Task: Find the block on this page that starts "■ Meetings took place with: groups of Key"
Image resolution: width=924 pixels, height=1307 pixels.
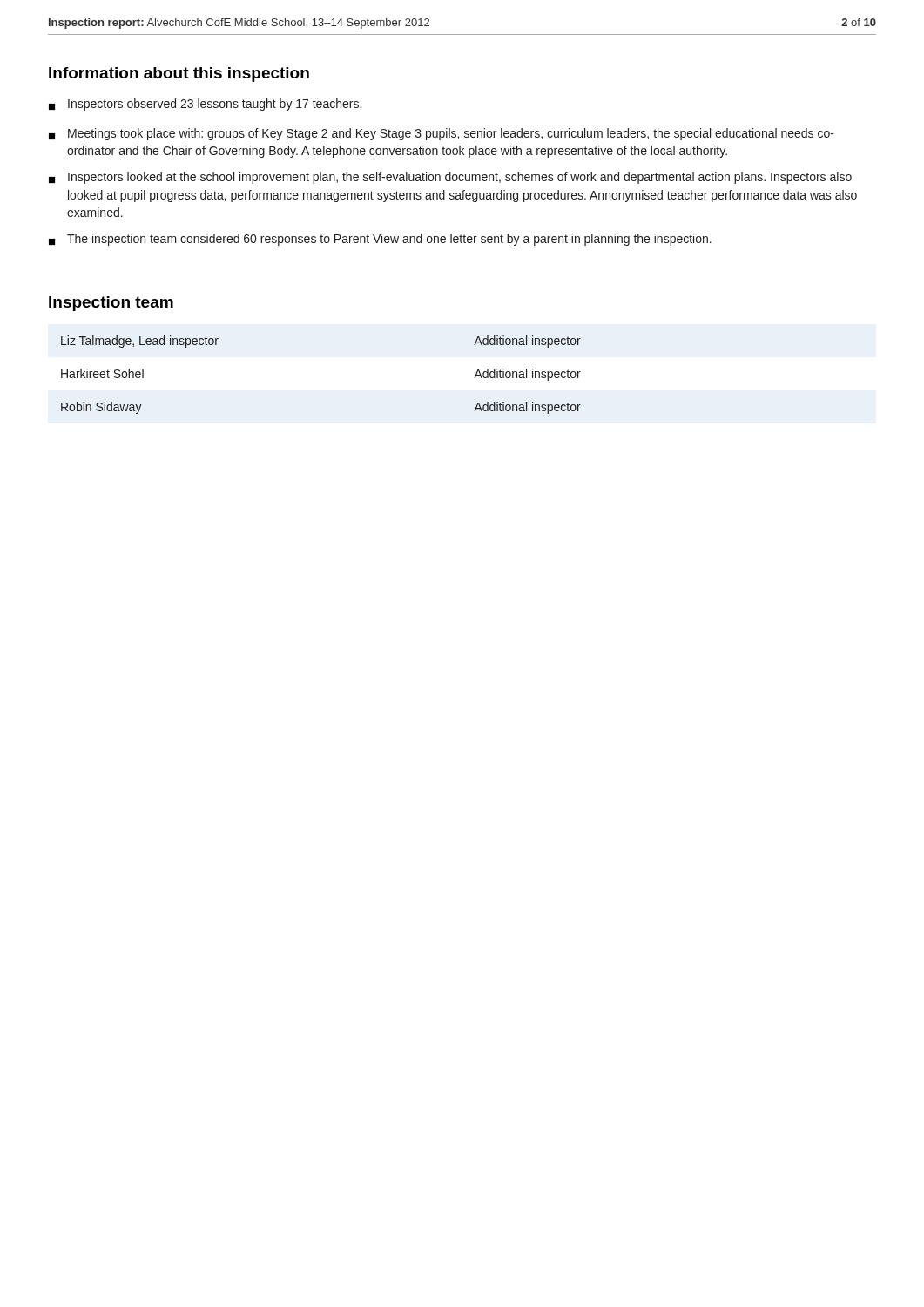Action: tap(462, 142)
